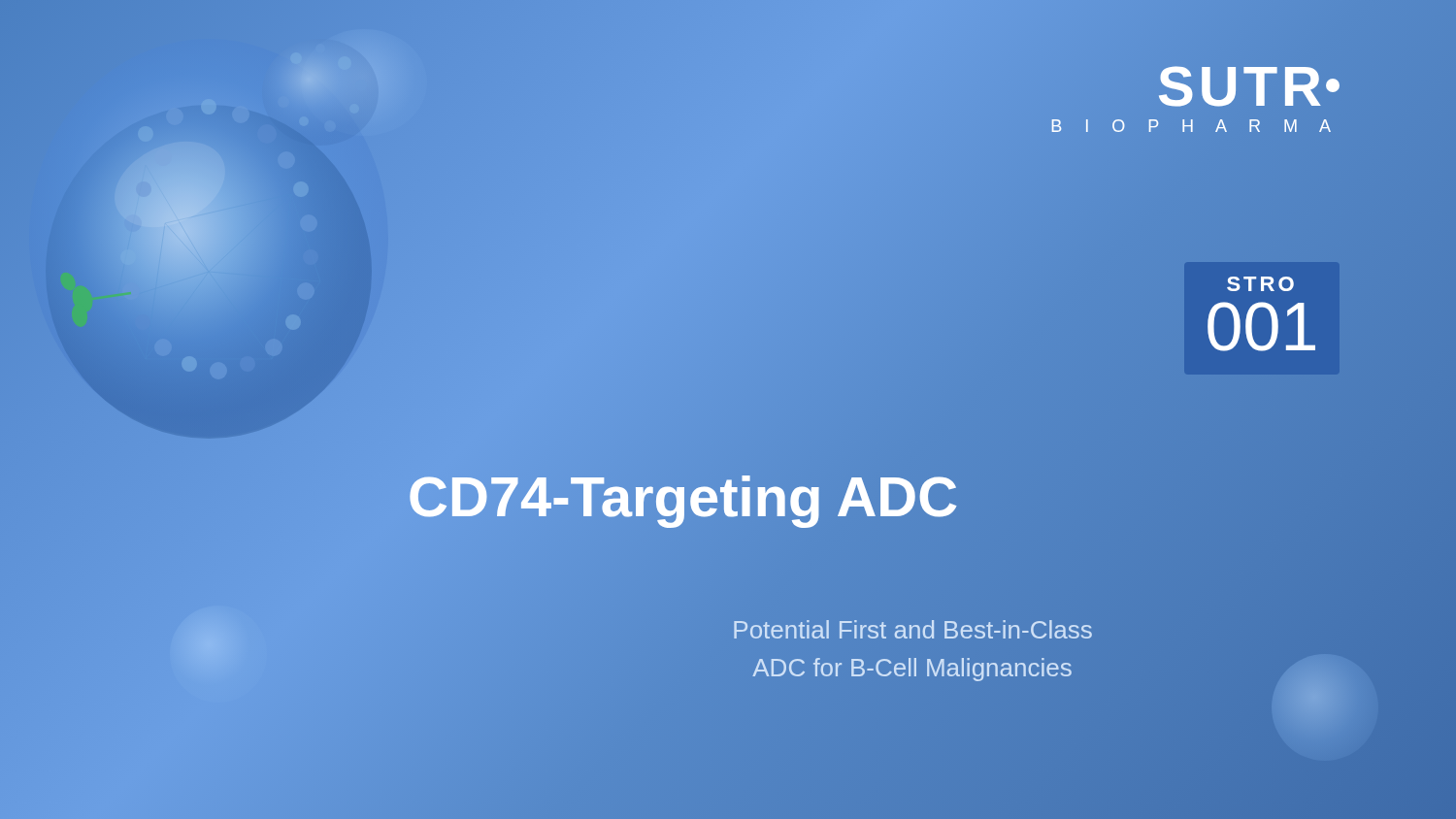1456x819 pixels.
Task: Click on the text starting "CD74-Targeting ADC"
Action: [683, 497]
